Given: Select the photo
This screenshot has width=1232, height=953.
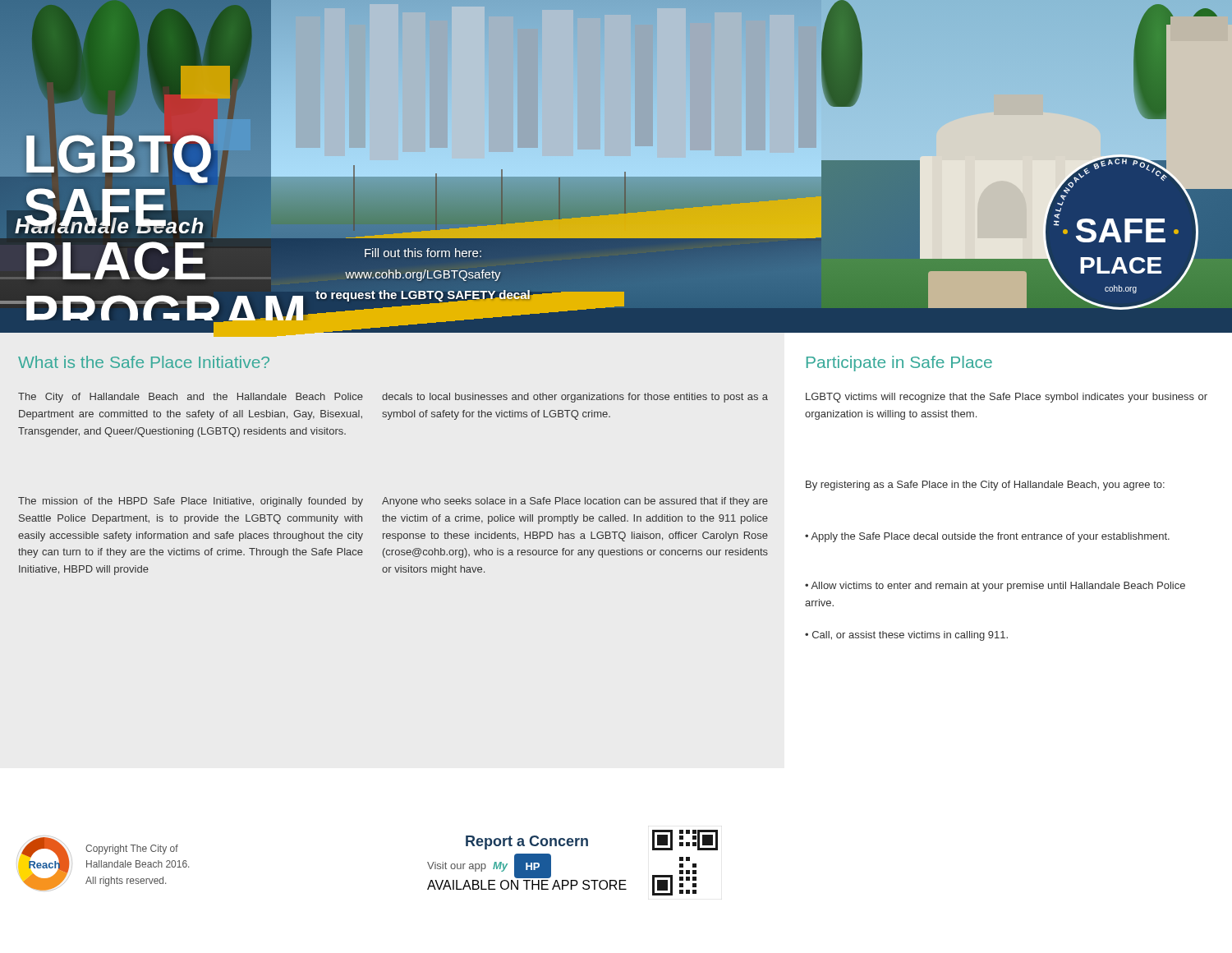Looking at the screenshot, I should [x=616, y=160].
